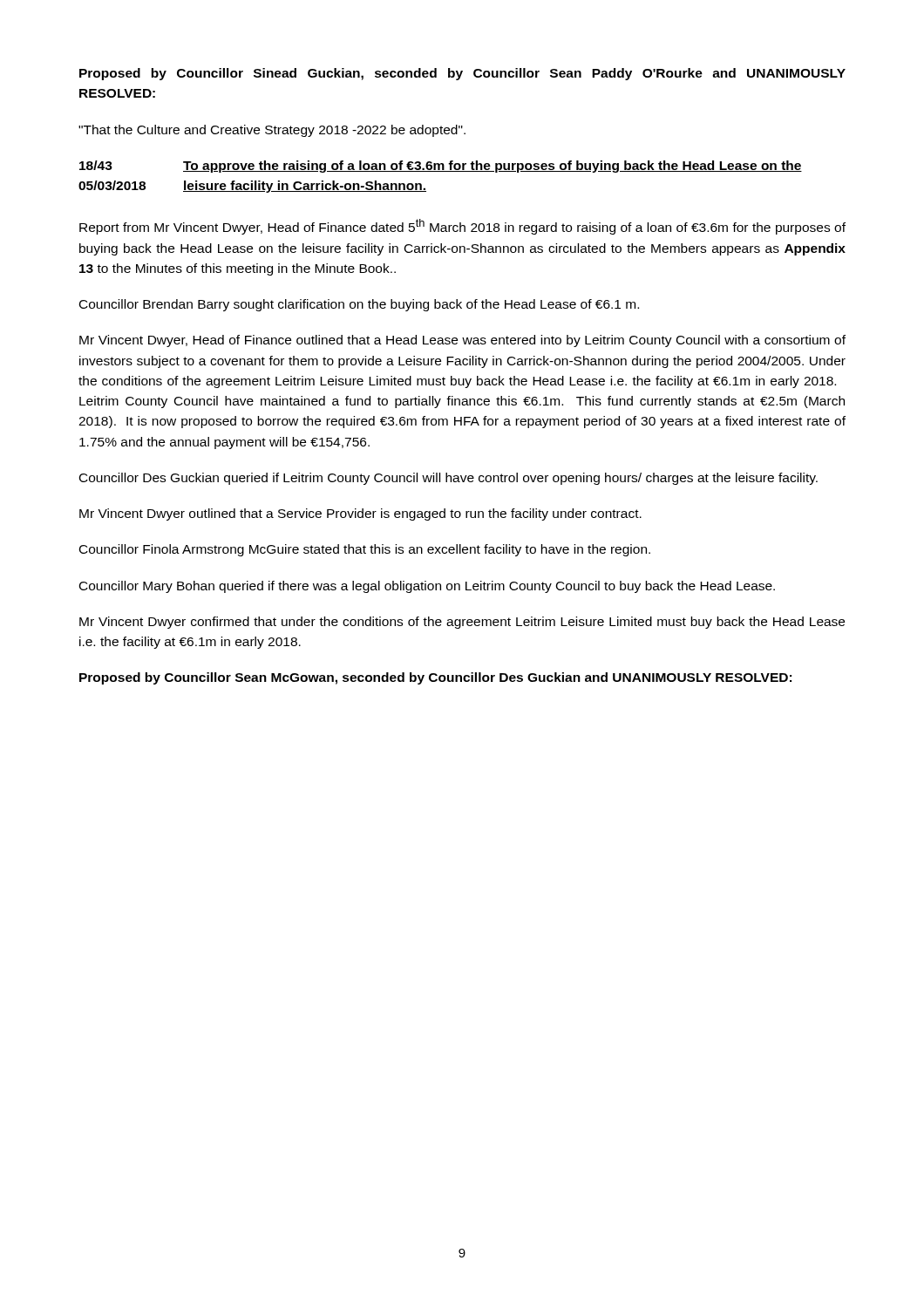Find the region starting "Proposed by Councillor Sean"
Image resolution: width=924 pixels, height=1308 pixels.
pyautogui.click(x=462, y=678)
